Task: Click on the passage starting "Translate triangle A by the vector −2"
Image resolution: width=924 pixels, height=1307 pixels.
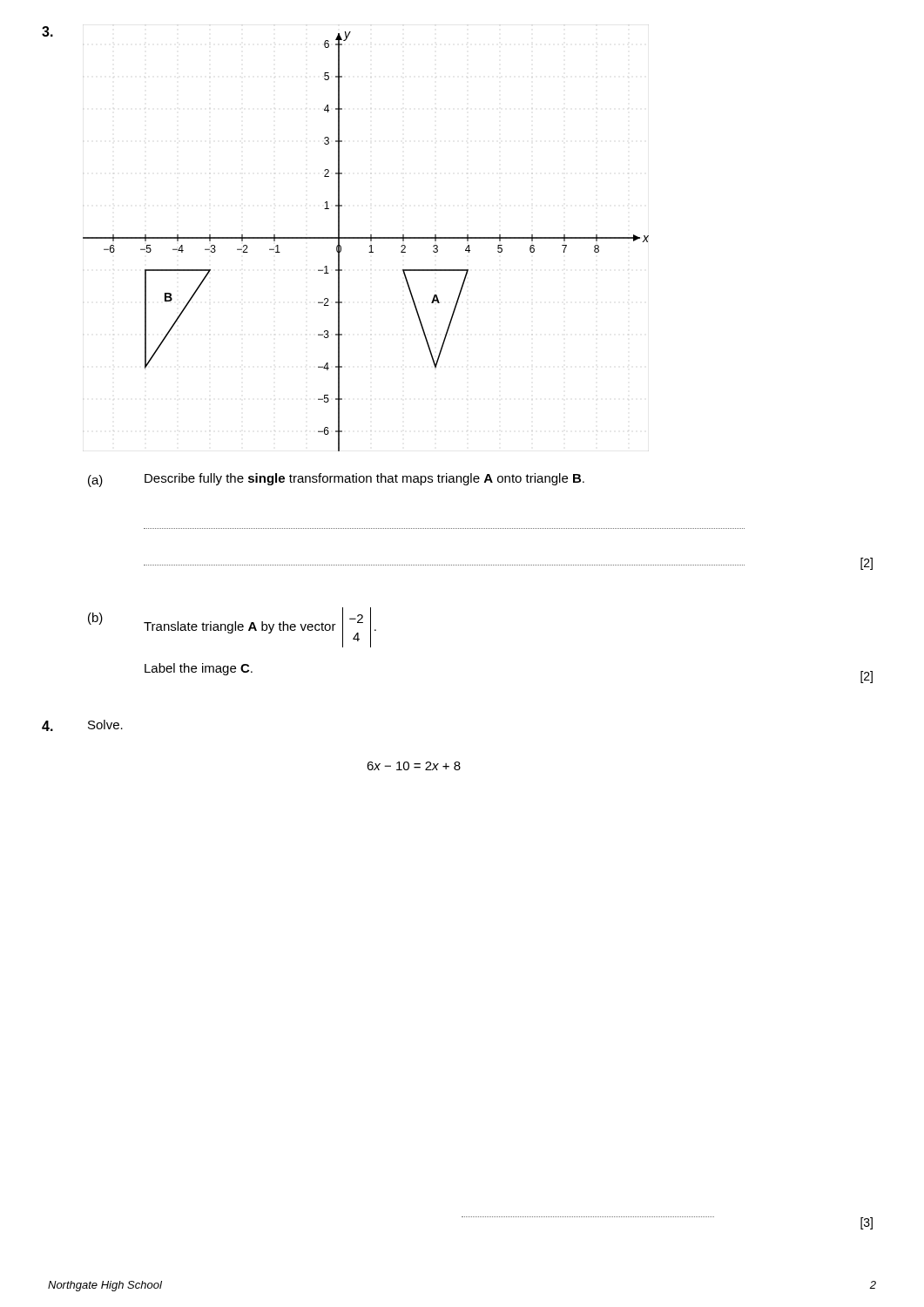Action: 260,627
